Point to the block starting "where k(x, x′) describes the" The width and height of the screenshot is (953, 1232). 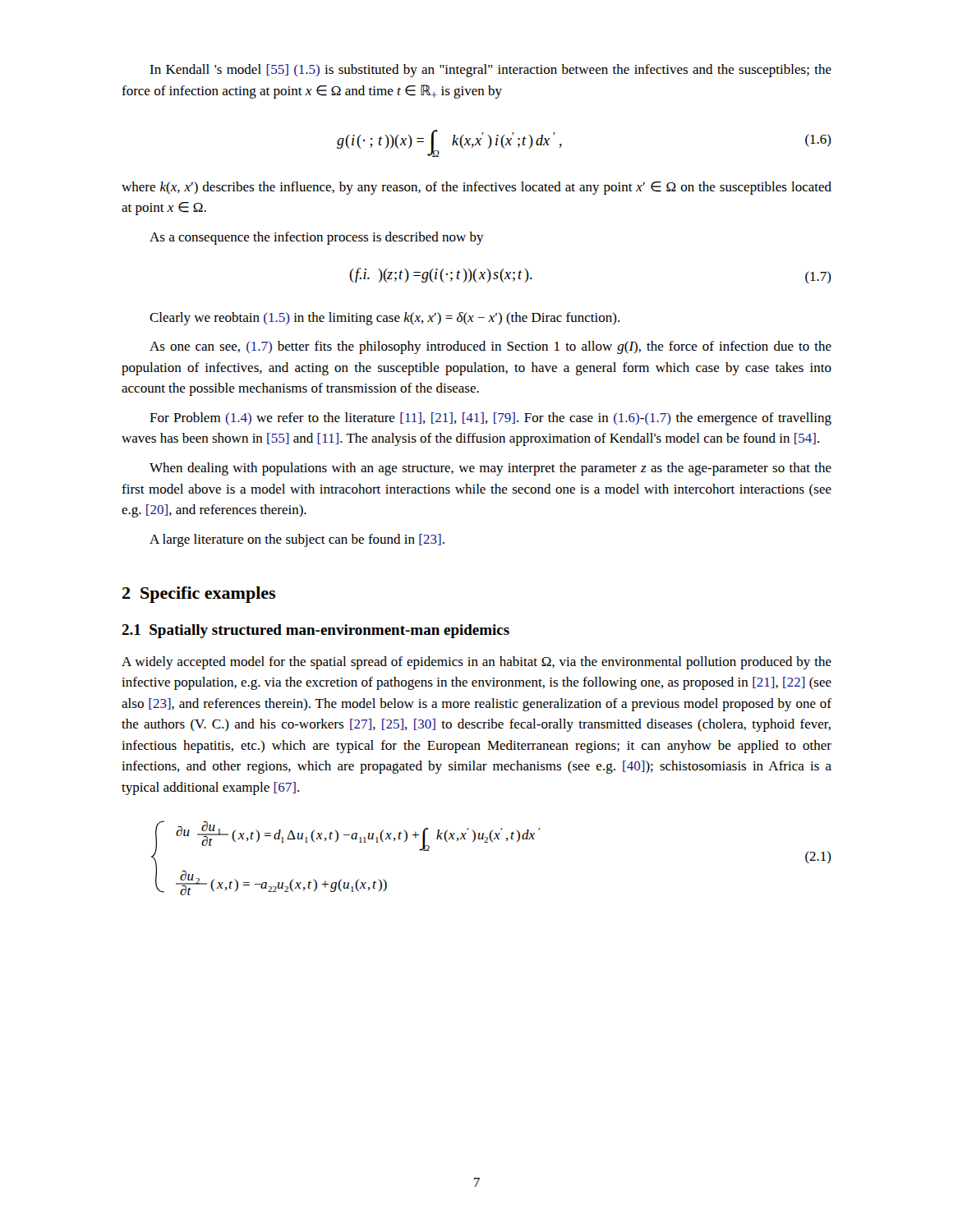tap(476, 188)
